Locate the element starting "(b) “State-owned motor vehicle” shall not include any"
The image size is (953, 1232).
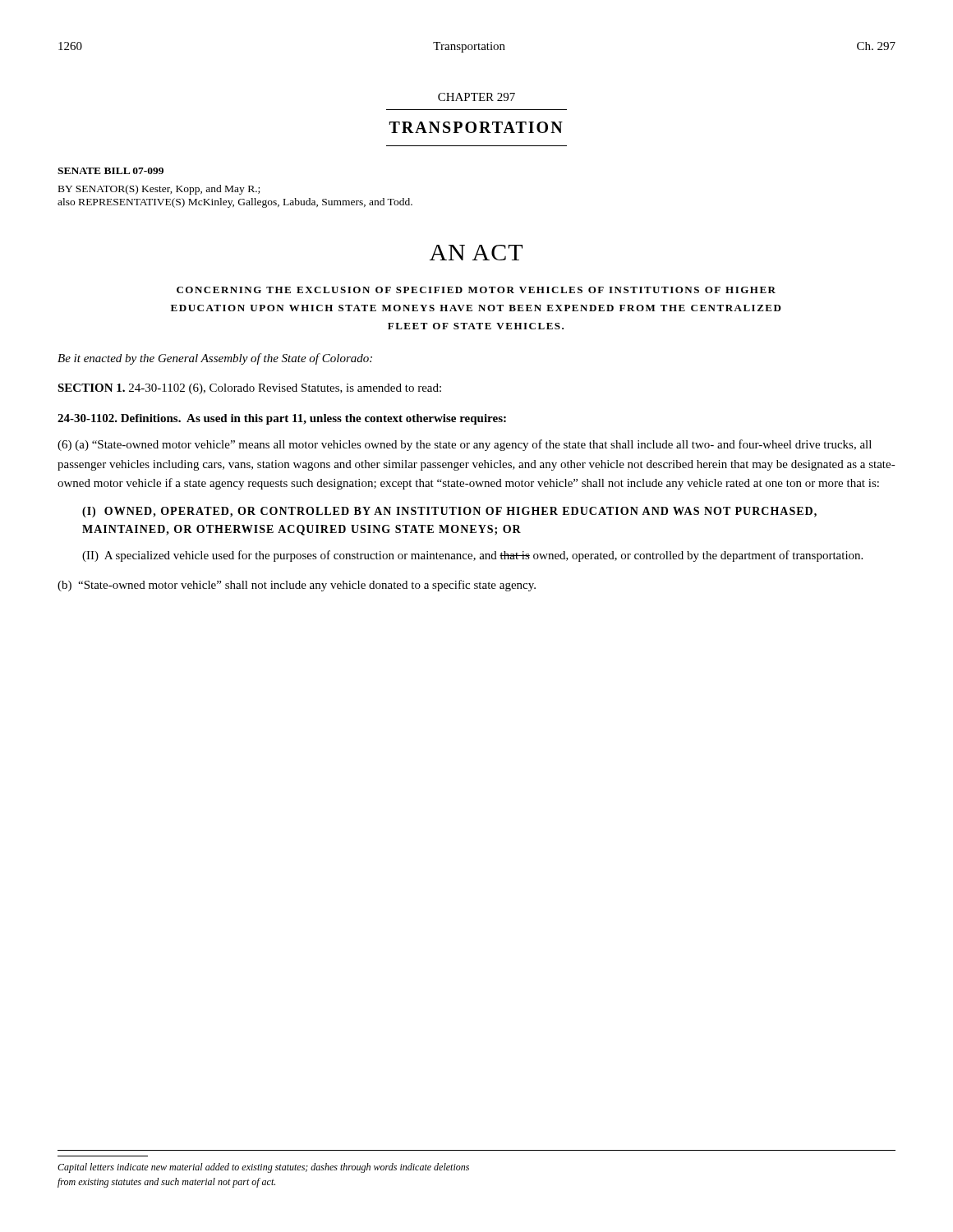tap(297, 585)
